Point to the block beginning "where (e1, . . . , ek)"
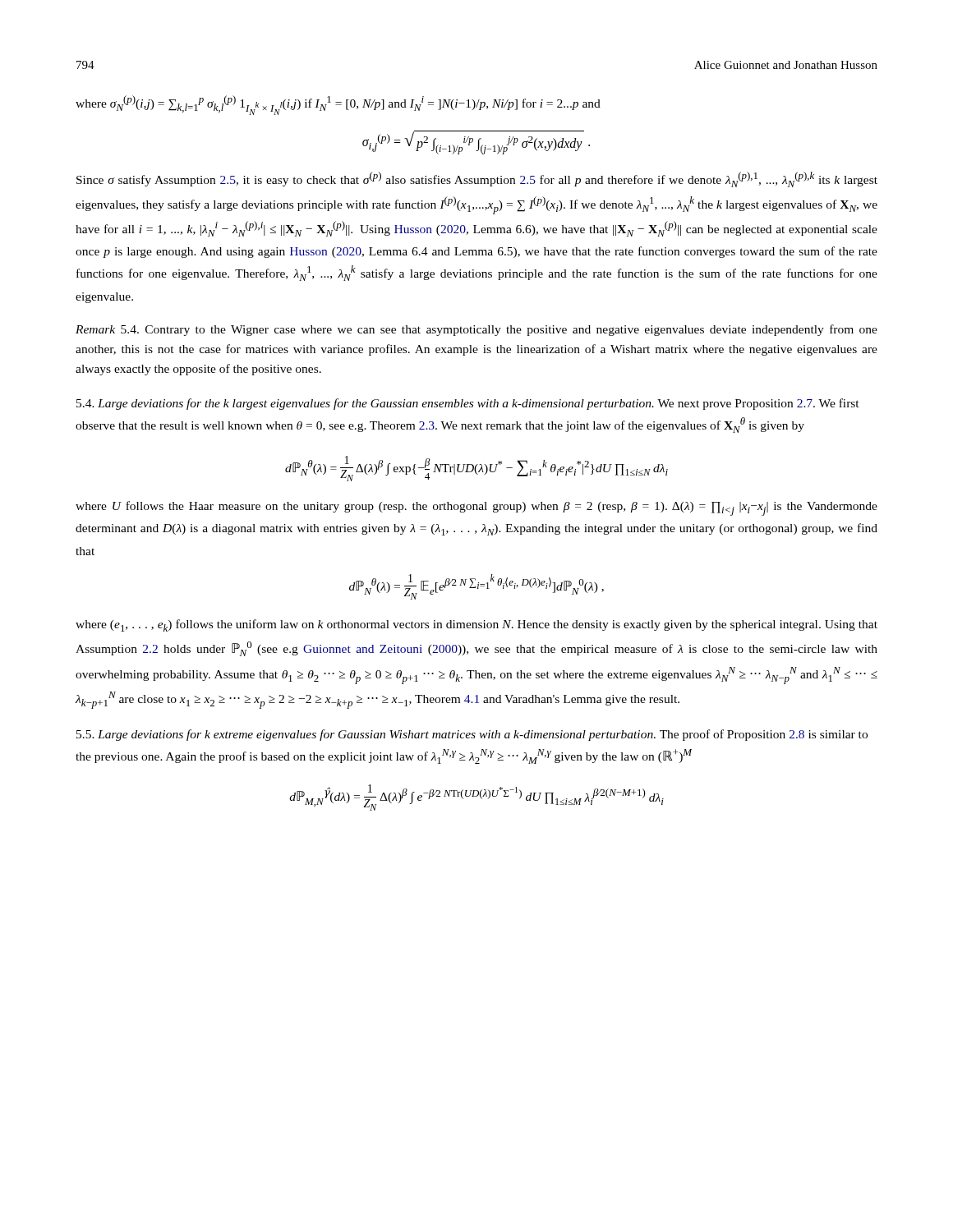 pyautogui.click(x=476, y=663)
